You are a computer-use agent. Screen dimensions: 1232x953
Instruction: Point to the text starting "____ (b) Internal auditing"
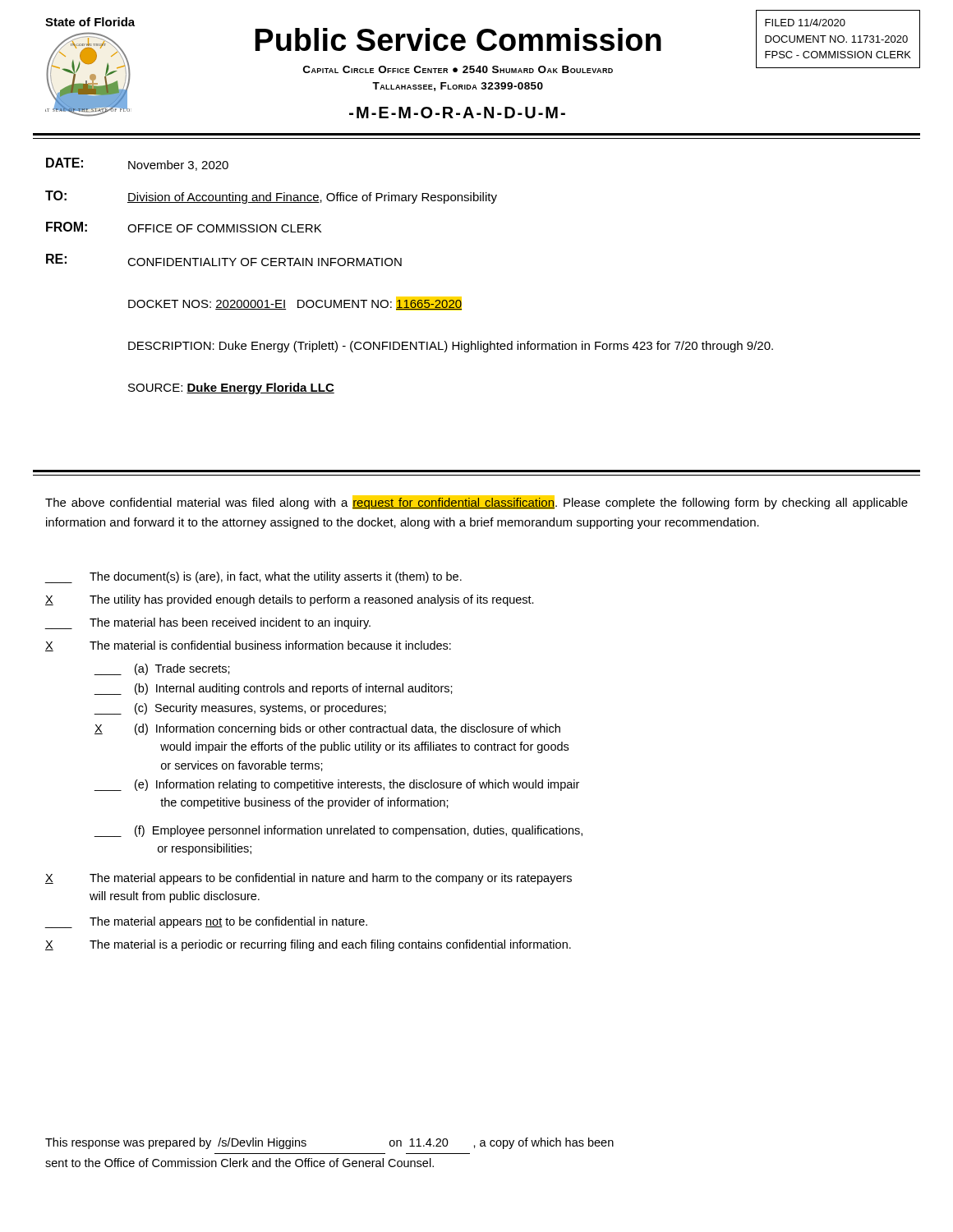pos(274,689)
